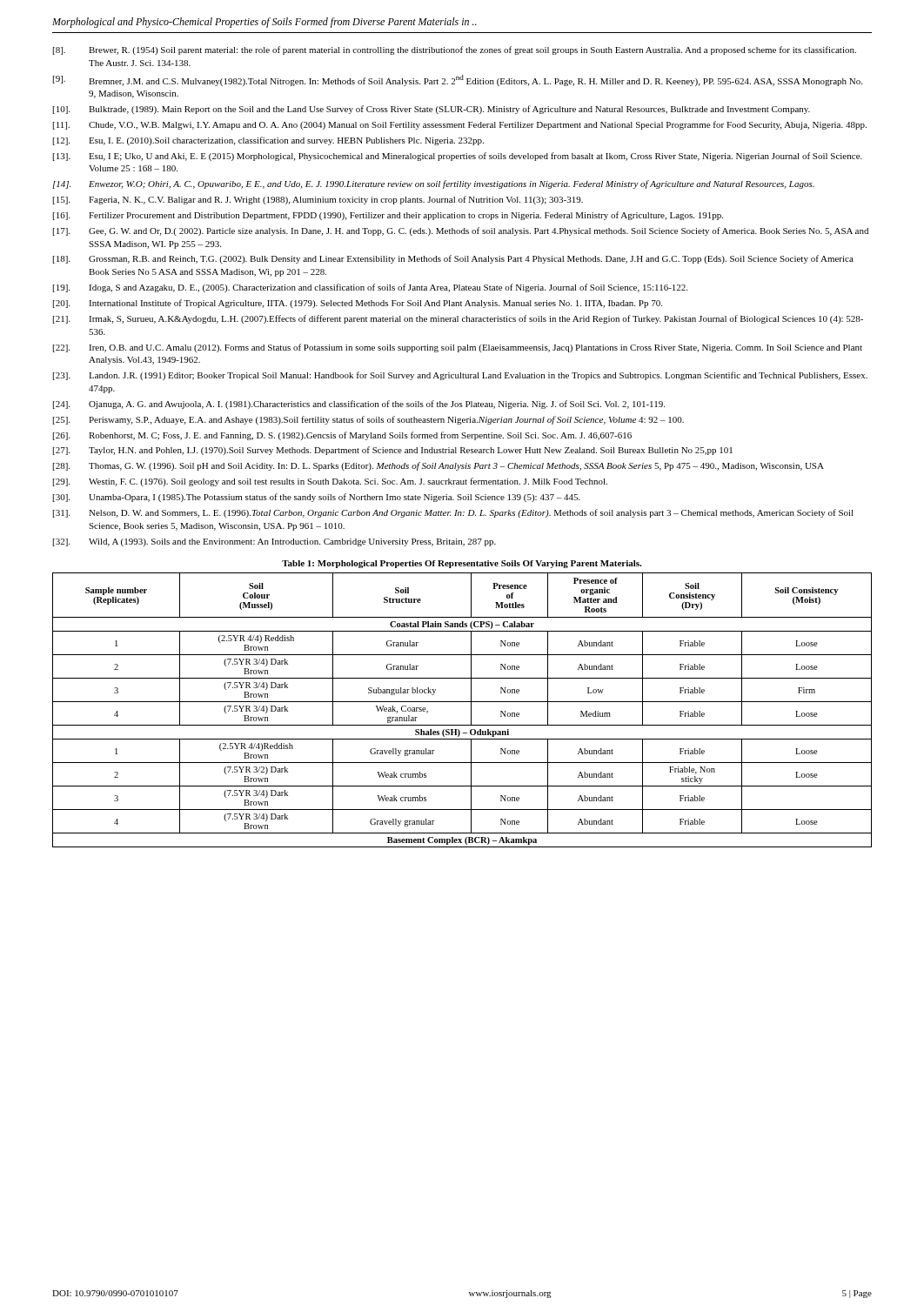Viewport: 924px width, 1305px height.
Task: Locate the block starting "[24]. Ojanuga, A. G. and Awujoola, A. I."
Action: pos(359,404)
